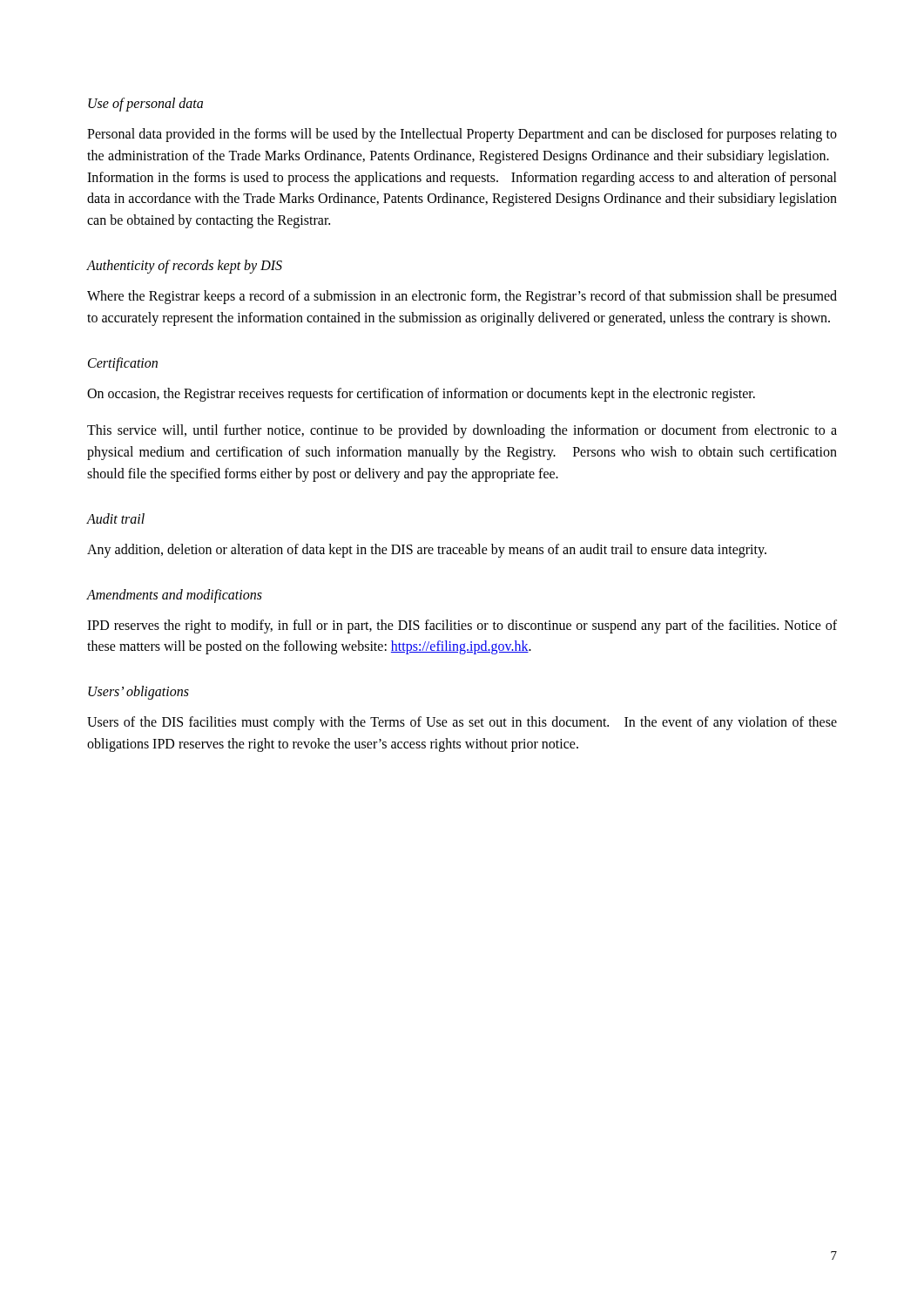This screenshot has width=924, height=1307.
Task: Where is the passage that starts "Personal data provided in the forms"?
Action: (x=462, y=177)
